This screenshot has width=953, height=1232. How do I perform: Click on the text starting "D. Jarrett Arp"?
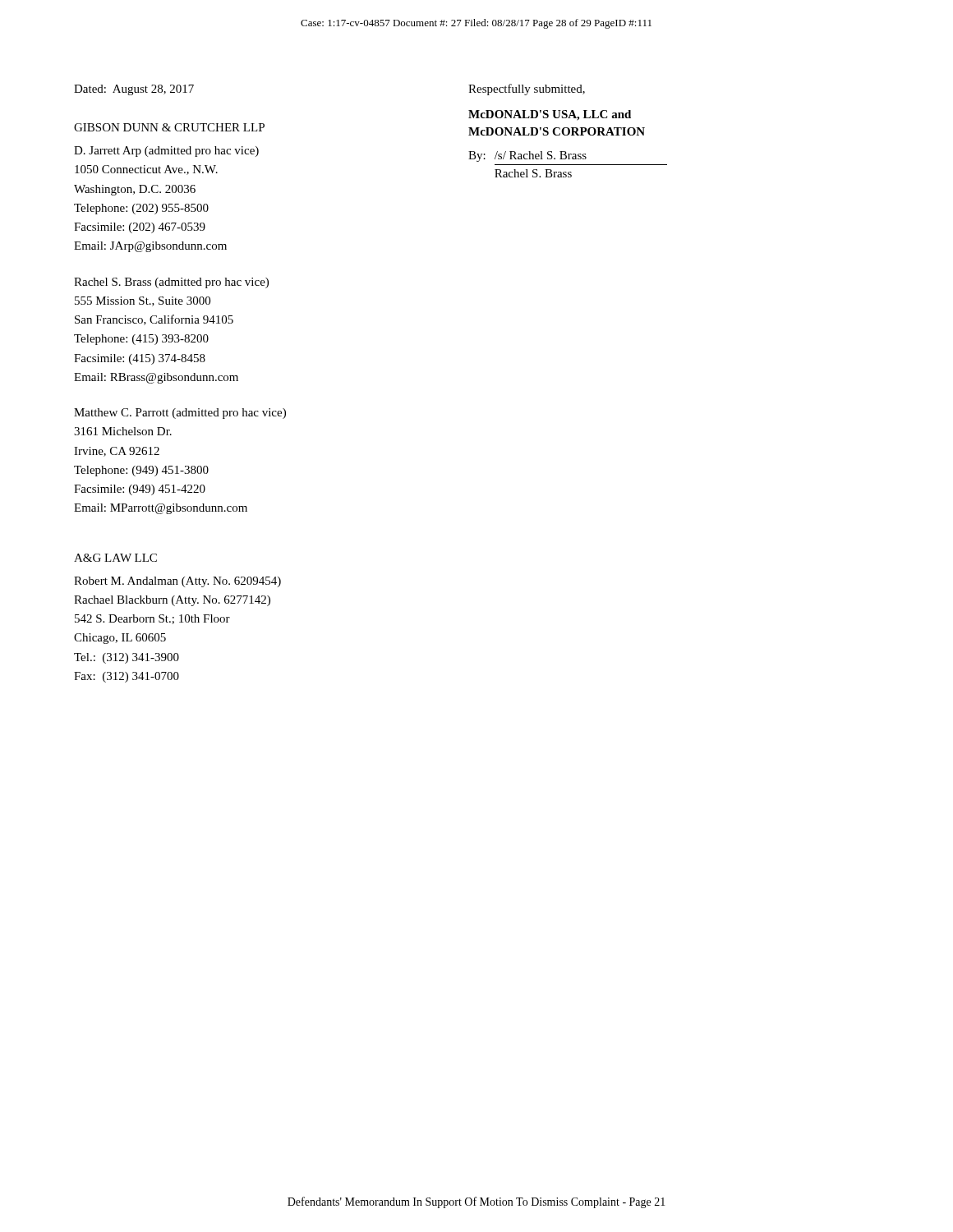point(166,198)
